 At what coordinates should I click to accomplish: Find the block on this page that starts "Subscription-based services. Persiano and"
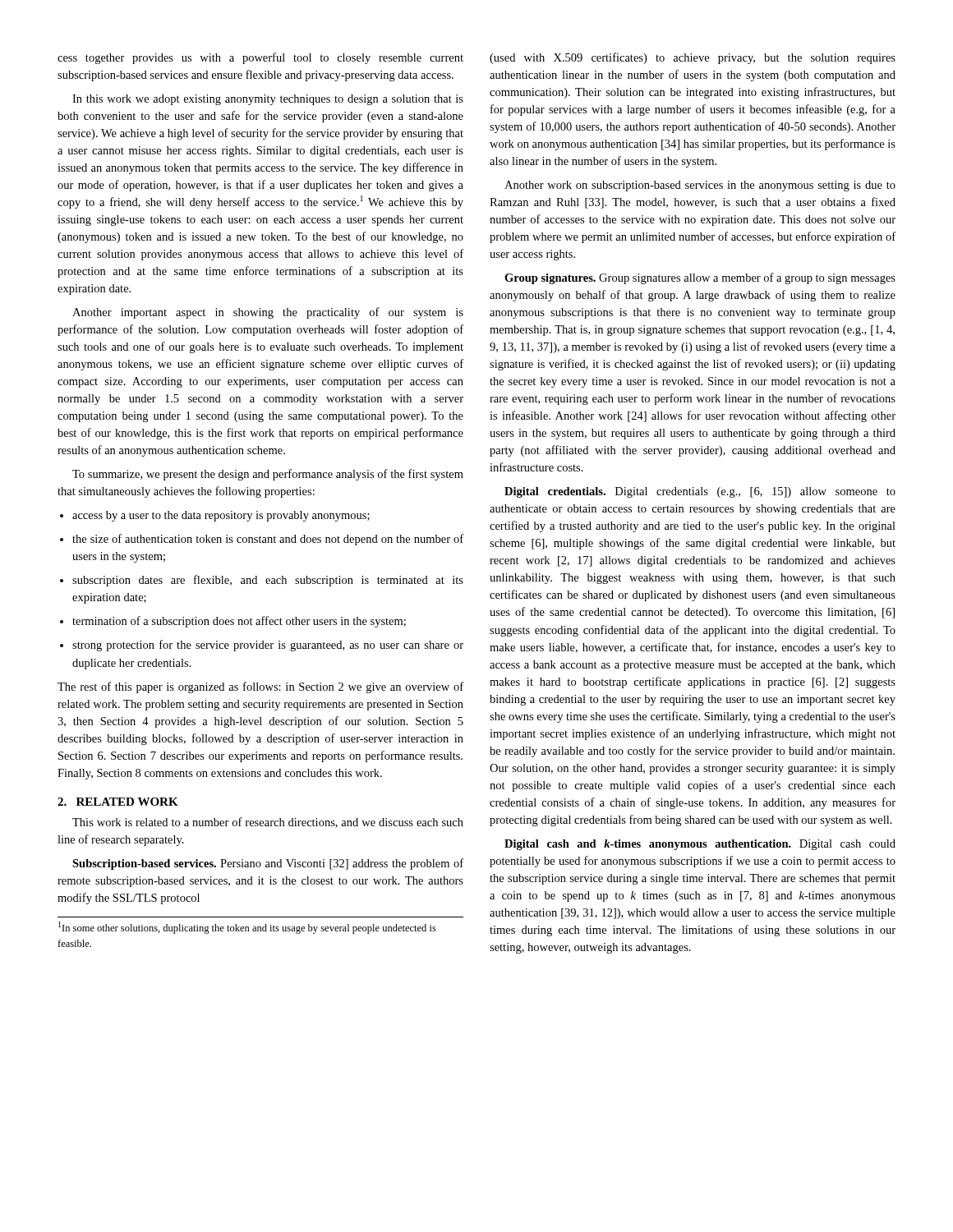[260, 881]
